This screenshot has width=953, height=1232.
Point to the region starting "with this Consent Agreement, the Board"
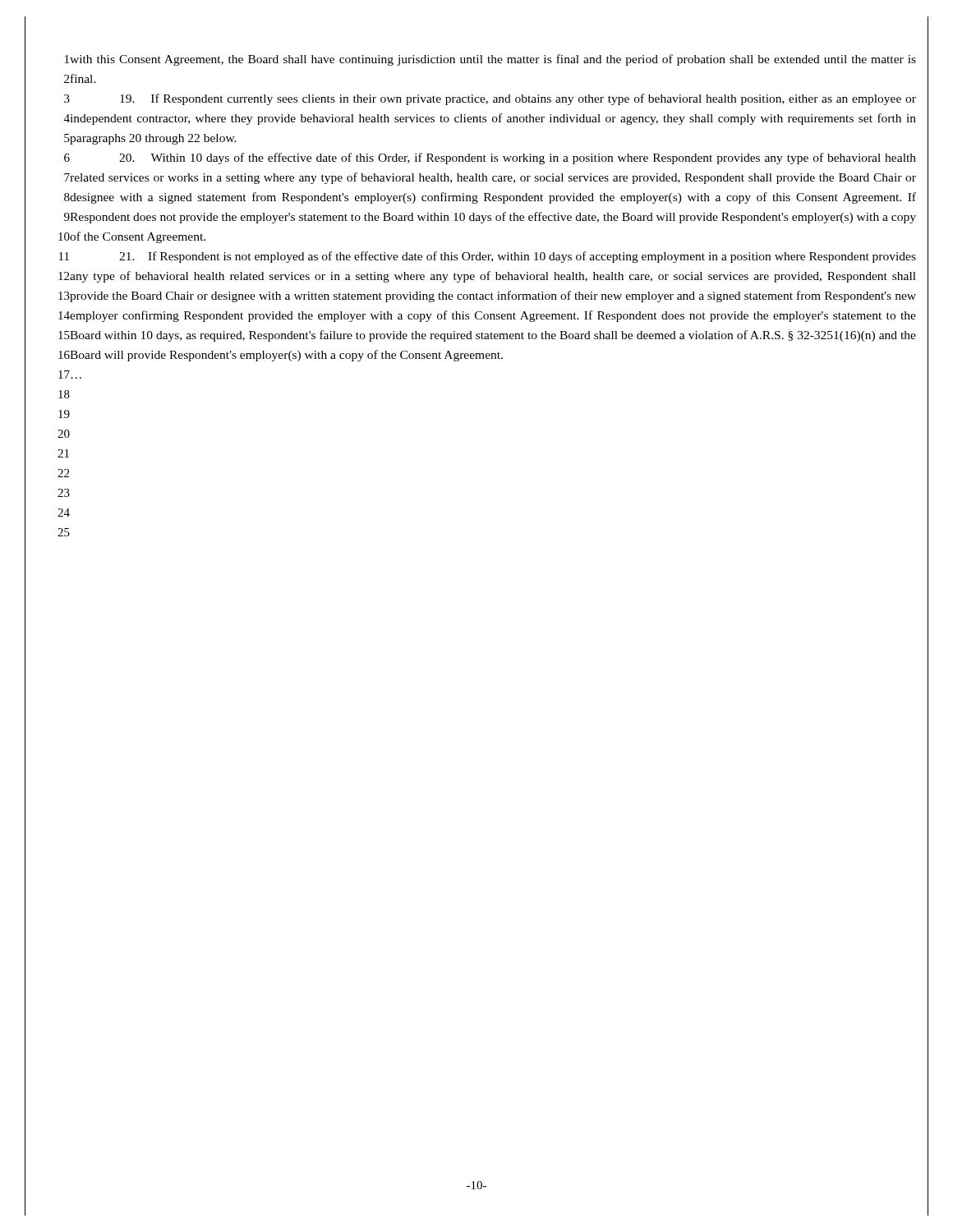(493, 69)
